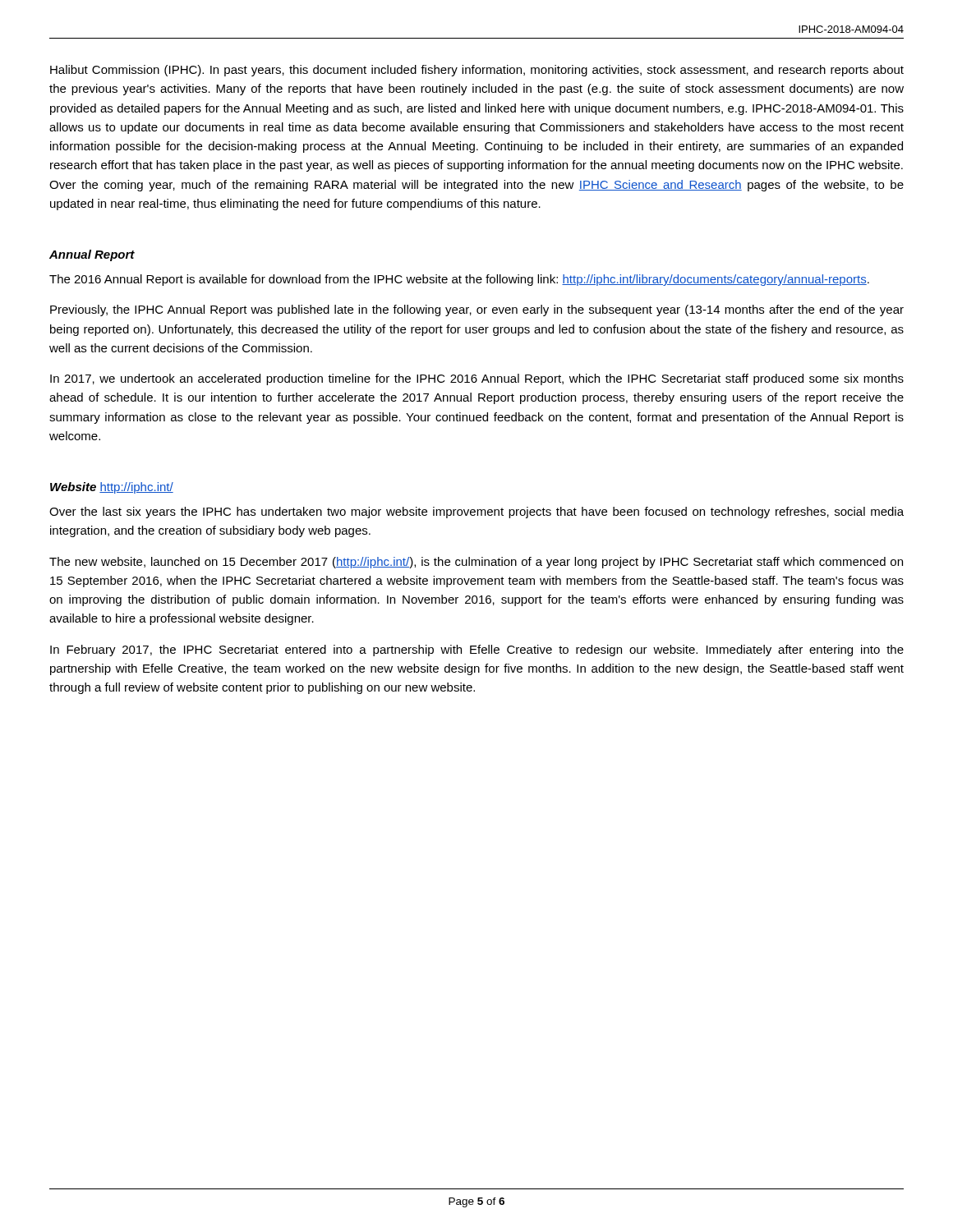Screen dimensions: 1232x953
Task: Find the block on this page that starts "In February 2017, the"
Action: (x=476, y=668)
